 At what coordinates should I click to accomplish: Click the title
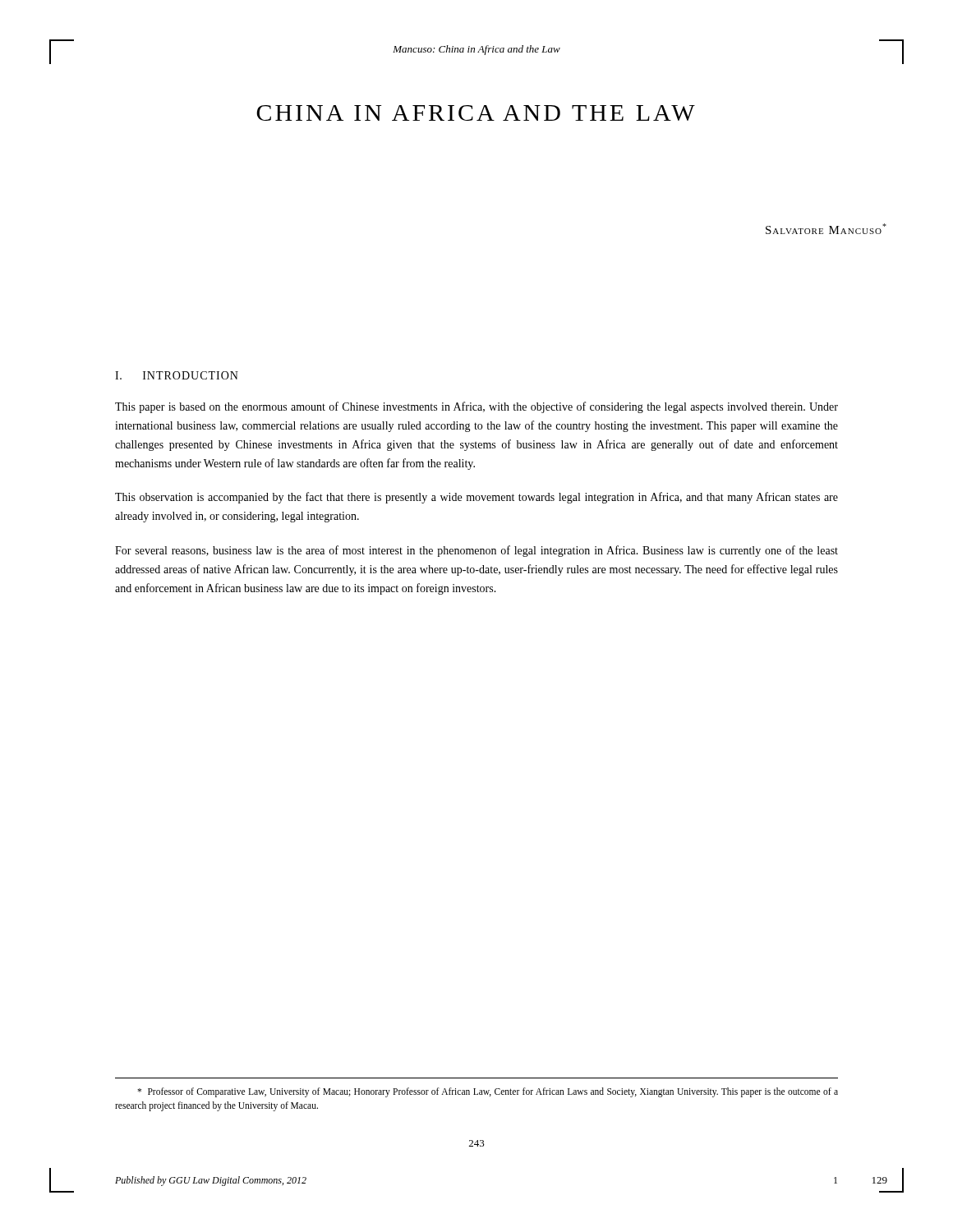pyautogui.click(x=476, y=112)
